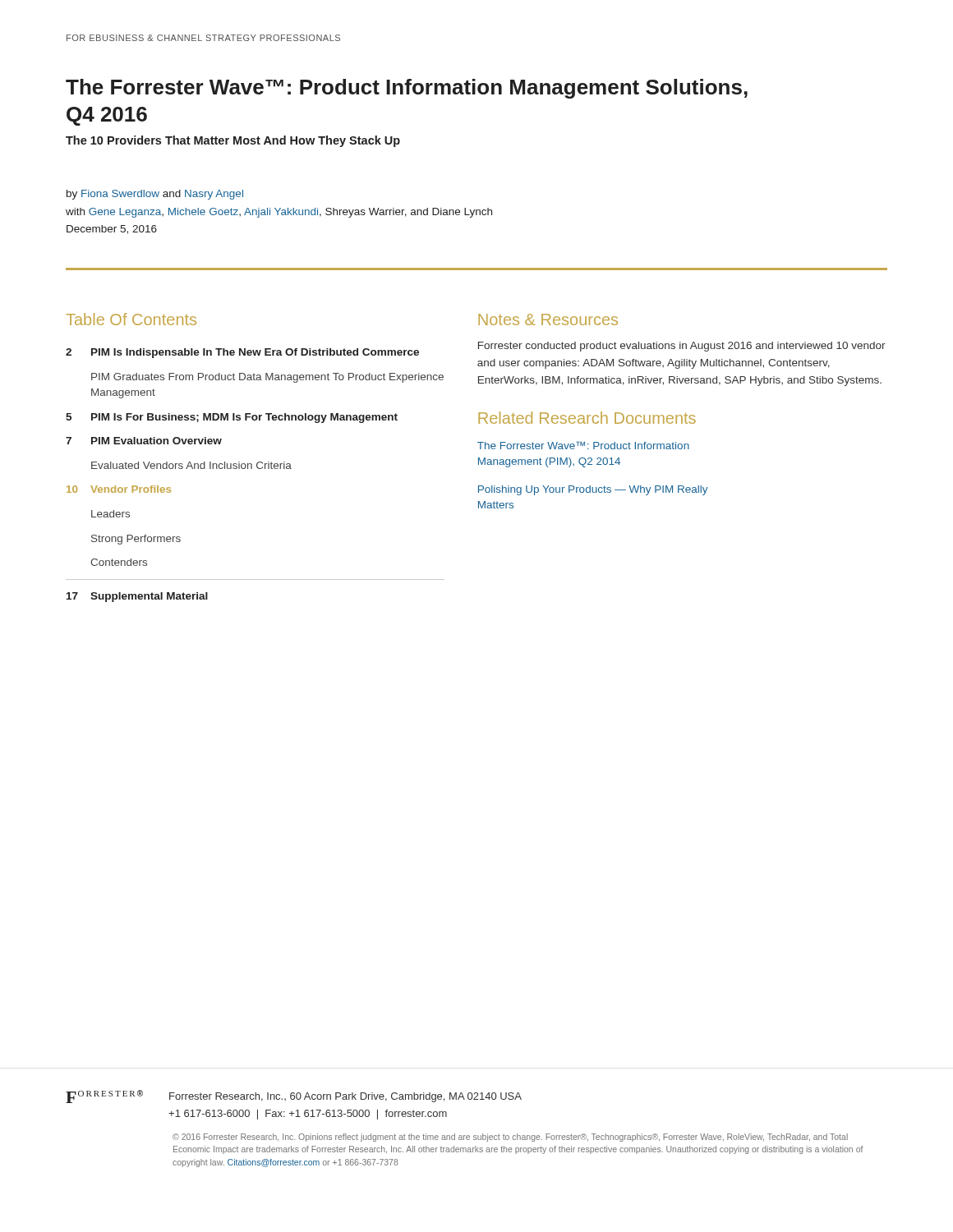
Task: Locate the text "Strong Performers"
Action: 136,538
